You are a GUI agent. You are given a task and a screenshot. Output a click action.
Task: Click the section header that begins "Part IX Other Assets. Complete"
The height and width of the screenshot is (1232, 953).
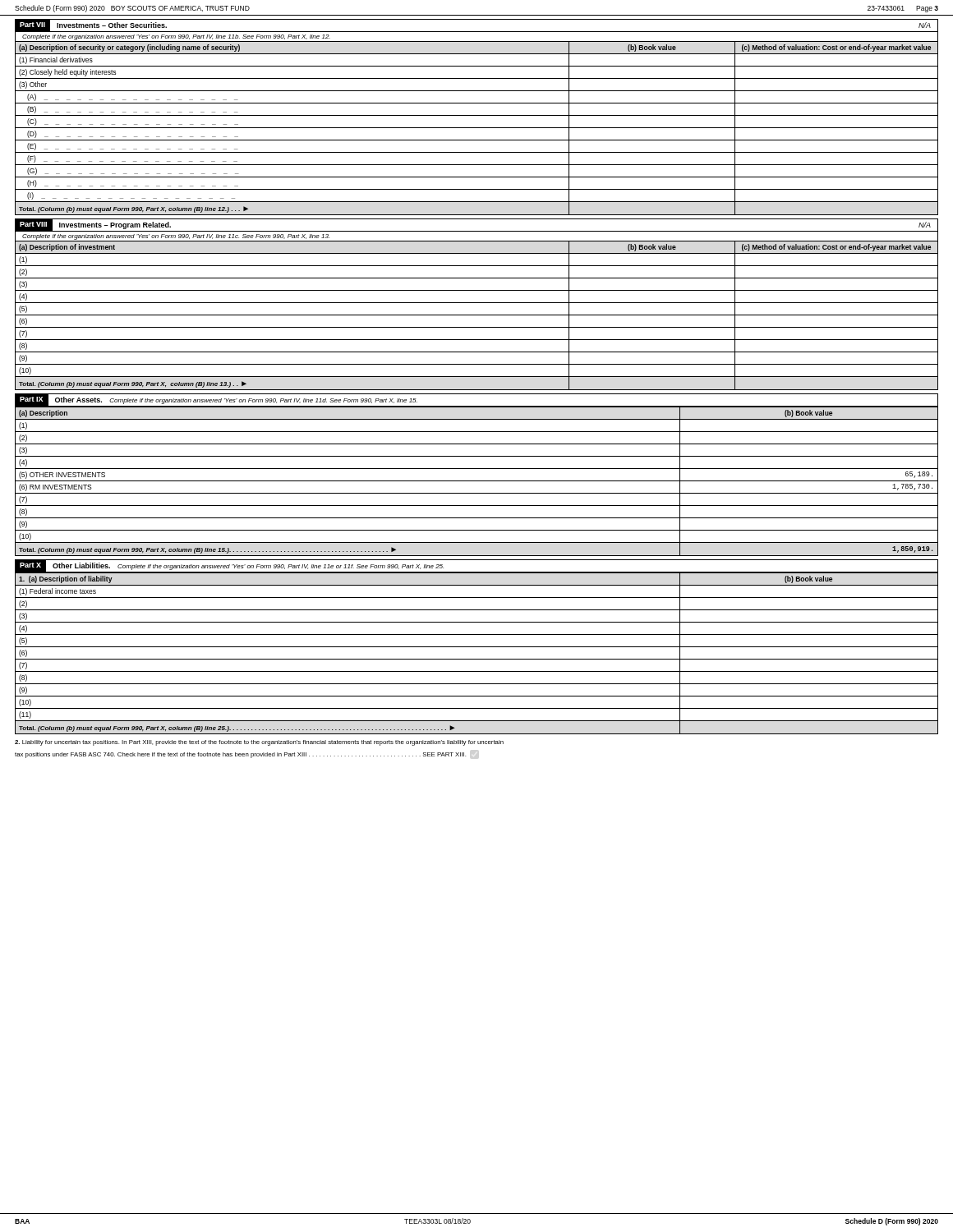pos(476,400)
